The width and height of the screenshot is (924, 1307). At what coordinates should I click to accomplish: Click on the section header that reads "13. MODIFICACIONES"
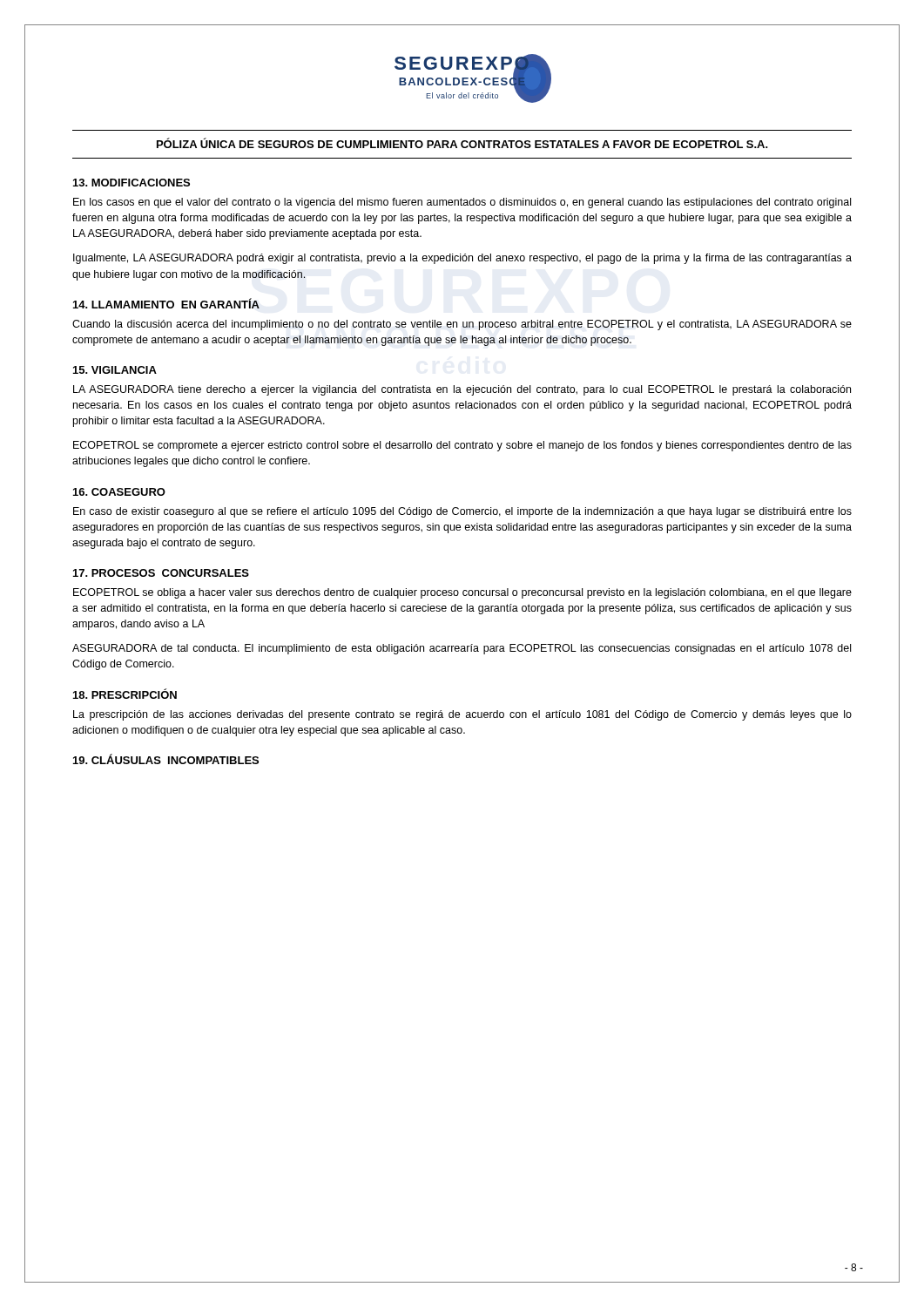tap(131, 183)
